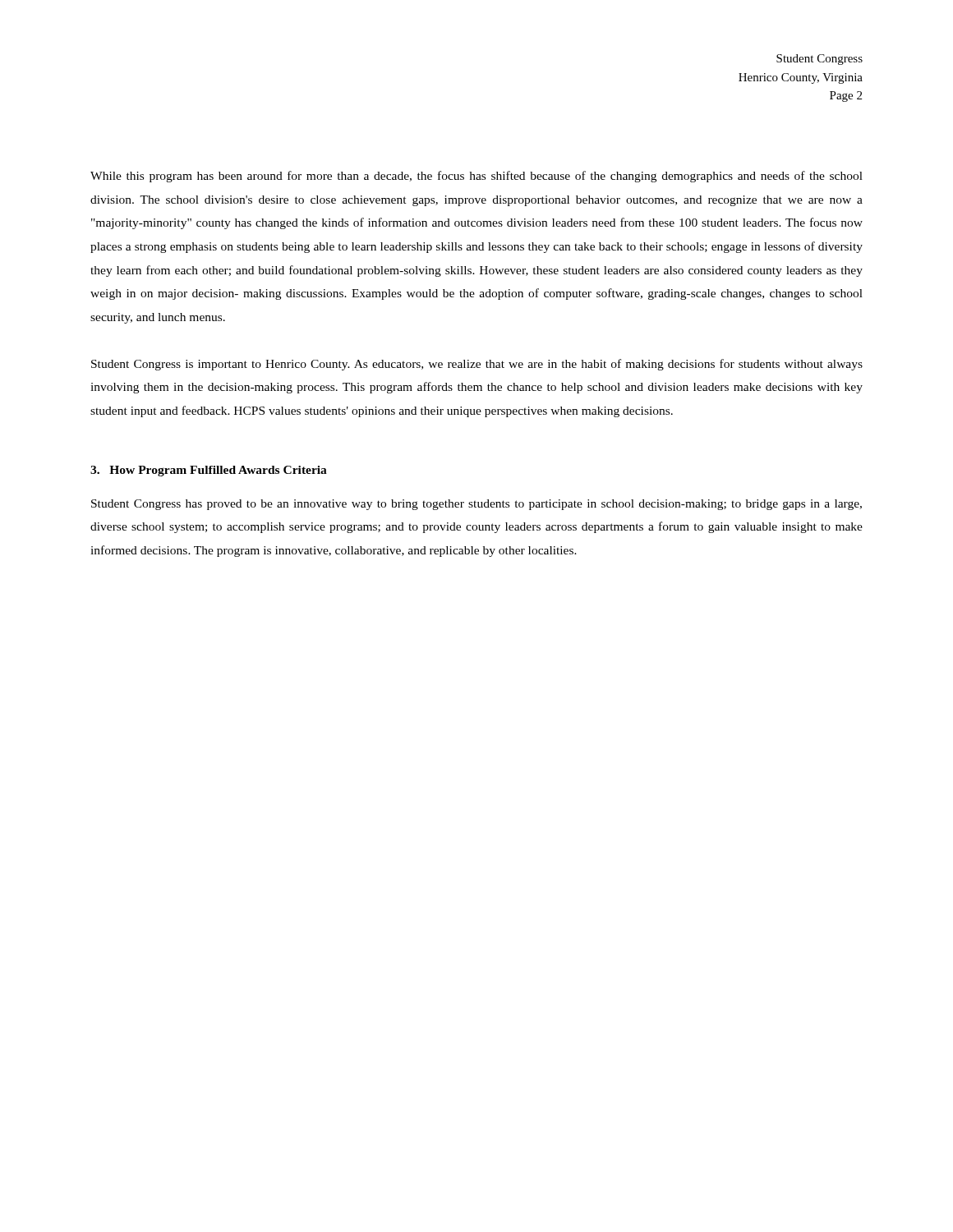
Task: Locate the element starting "Student Congress has proved"
Action: (476, 526)
